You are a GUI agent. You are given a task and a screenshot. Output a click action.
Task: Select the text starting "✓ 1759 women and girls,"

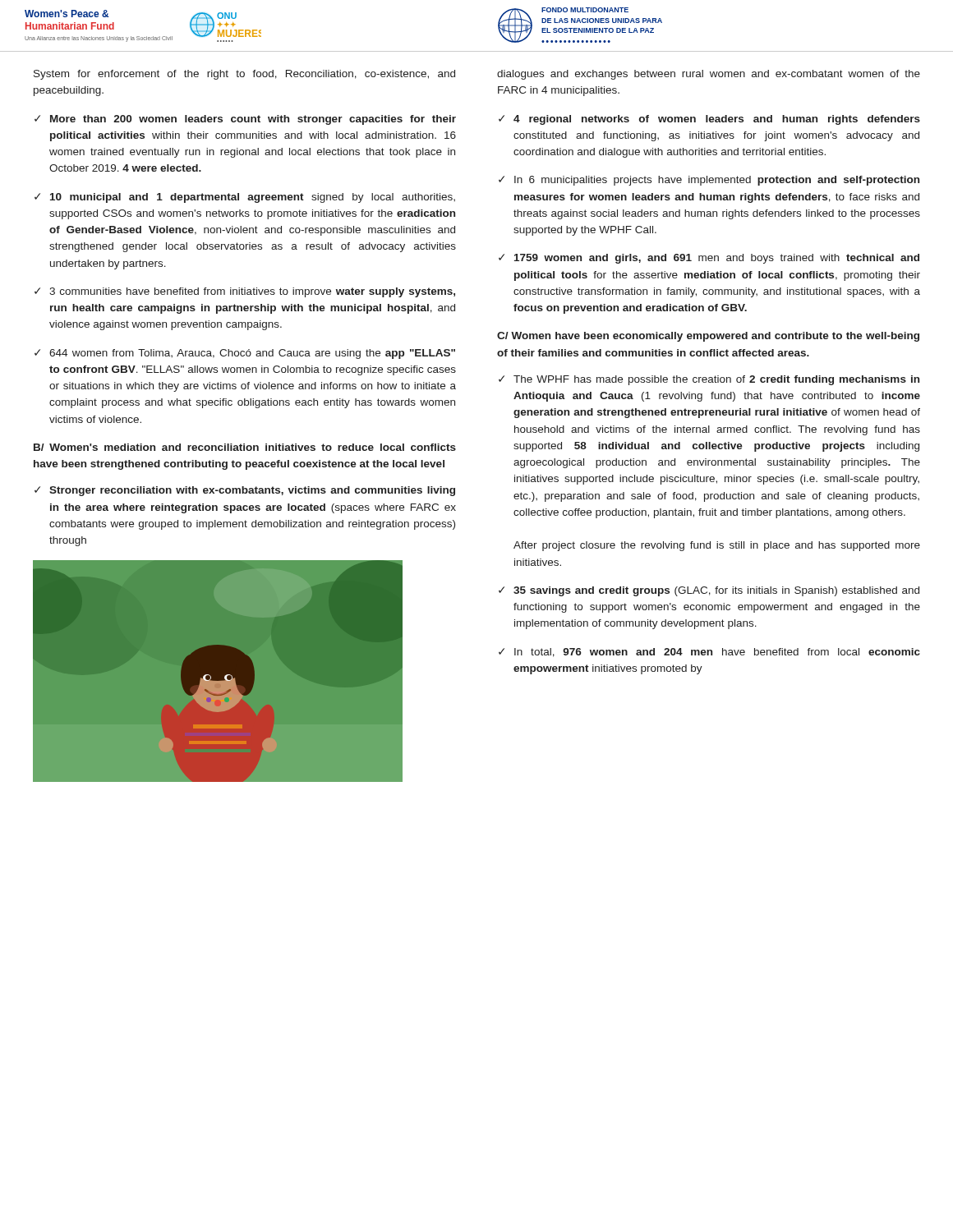[709, 283]
